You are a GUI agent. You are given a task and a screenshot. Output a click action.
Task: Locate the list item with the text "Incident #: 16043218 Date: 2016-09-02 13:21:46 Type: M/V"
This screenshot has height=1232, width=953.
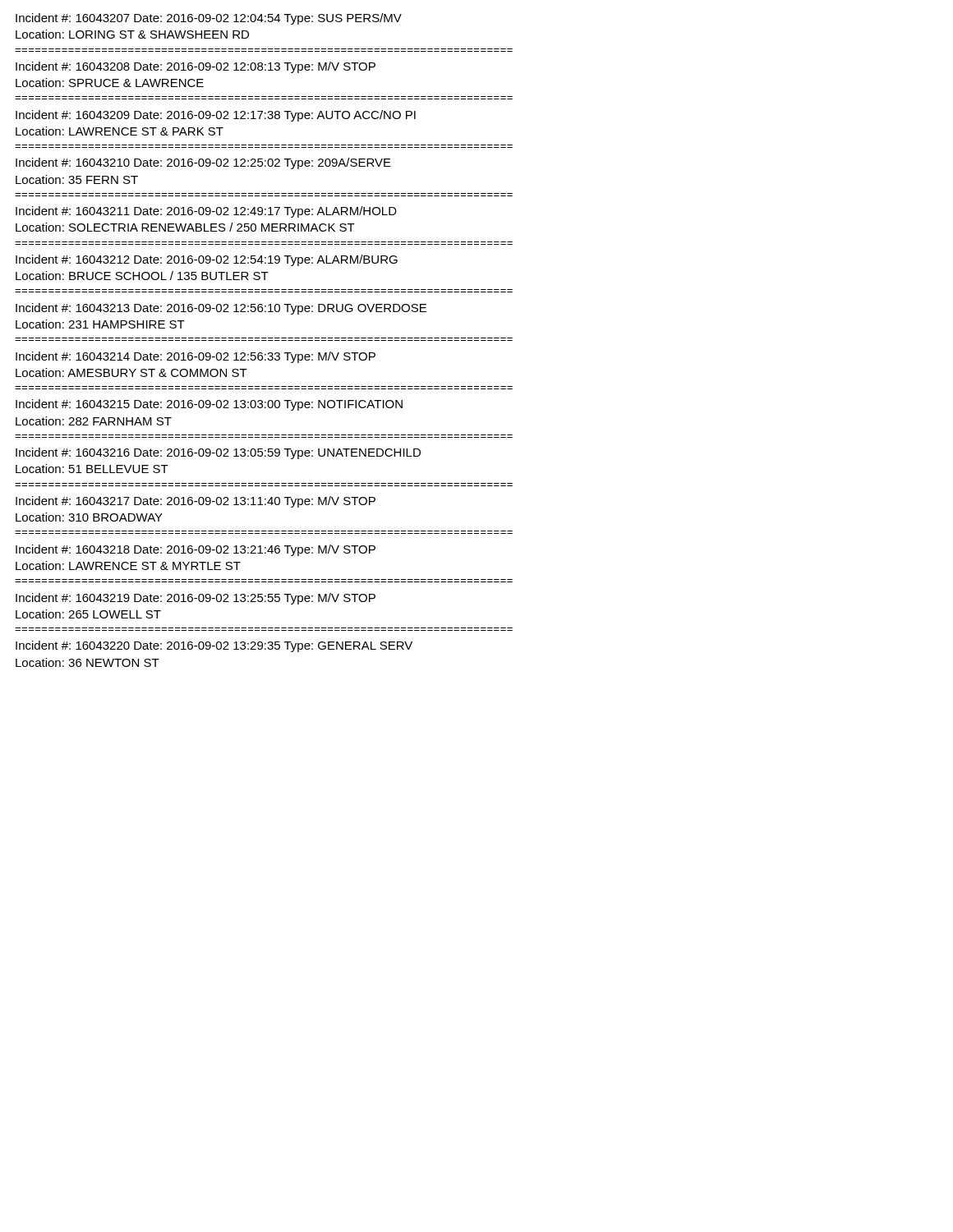tap(196, 550)
